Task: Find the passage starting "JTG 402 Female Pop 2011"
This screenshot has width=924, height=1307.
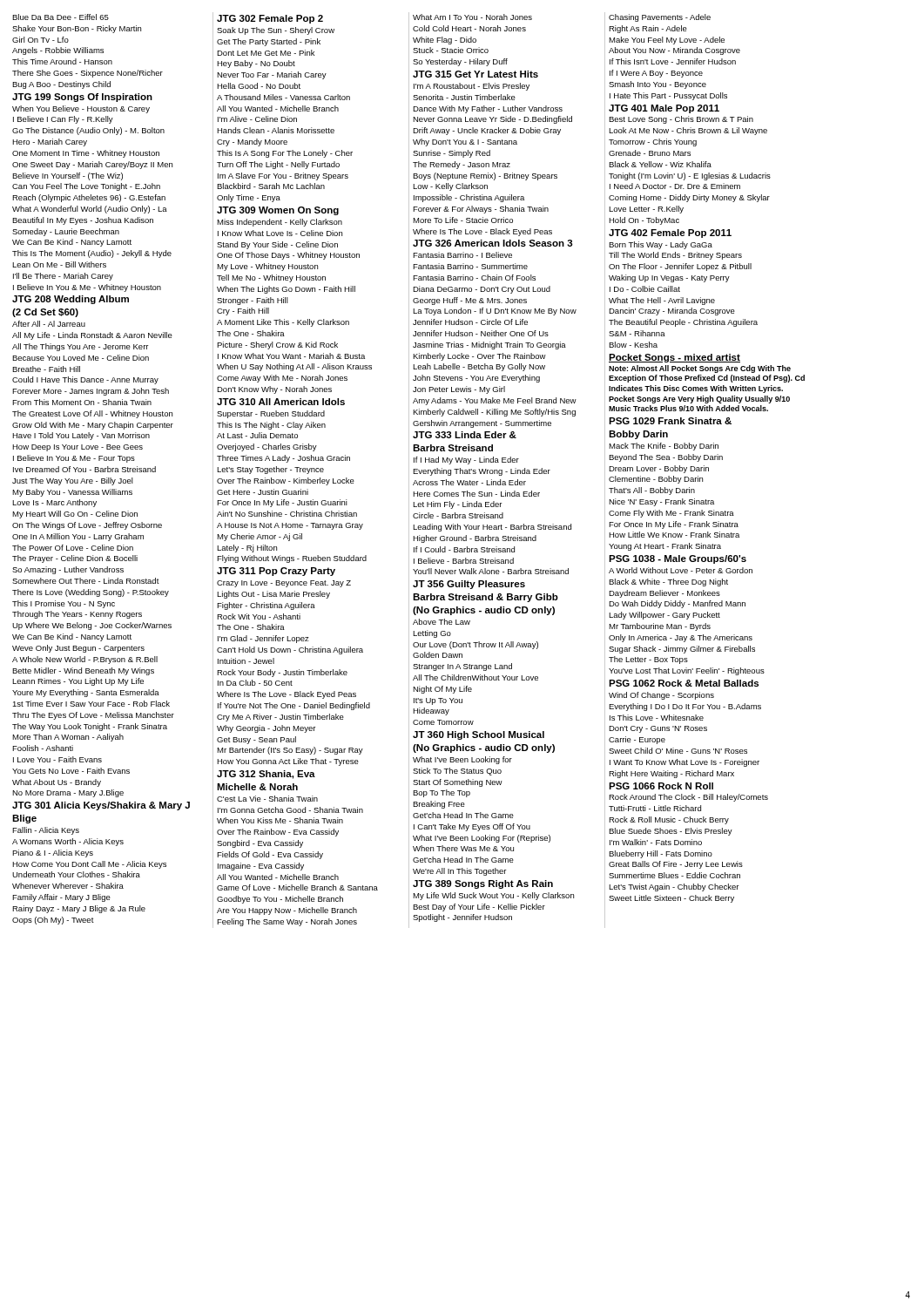Action: coord(670,232)
